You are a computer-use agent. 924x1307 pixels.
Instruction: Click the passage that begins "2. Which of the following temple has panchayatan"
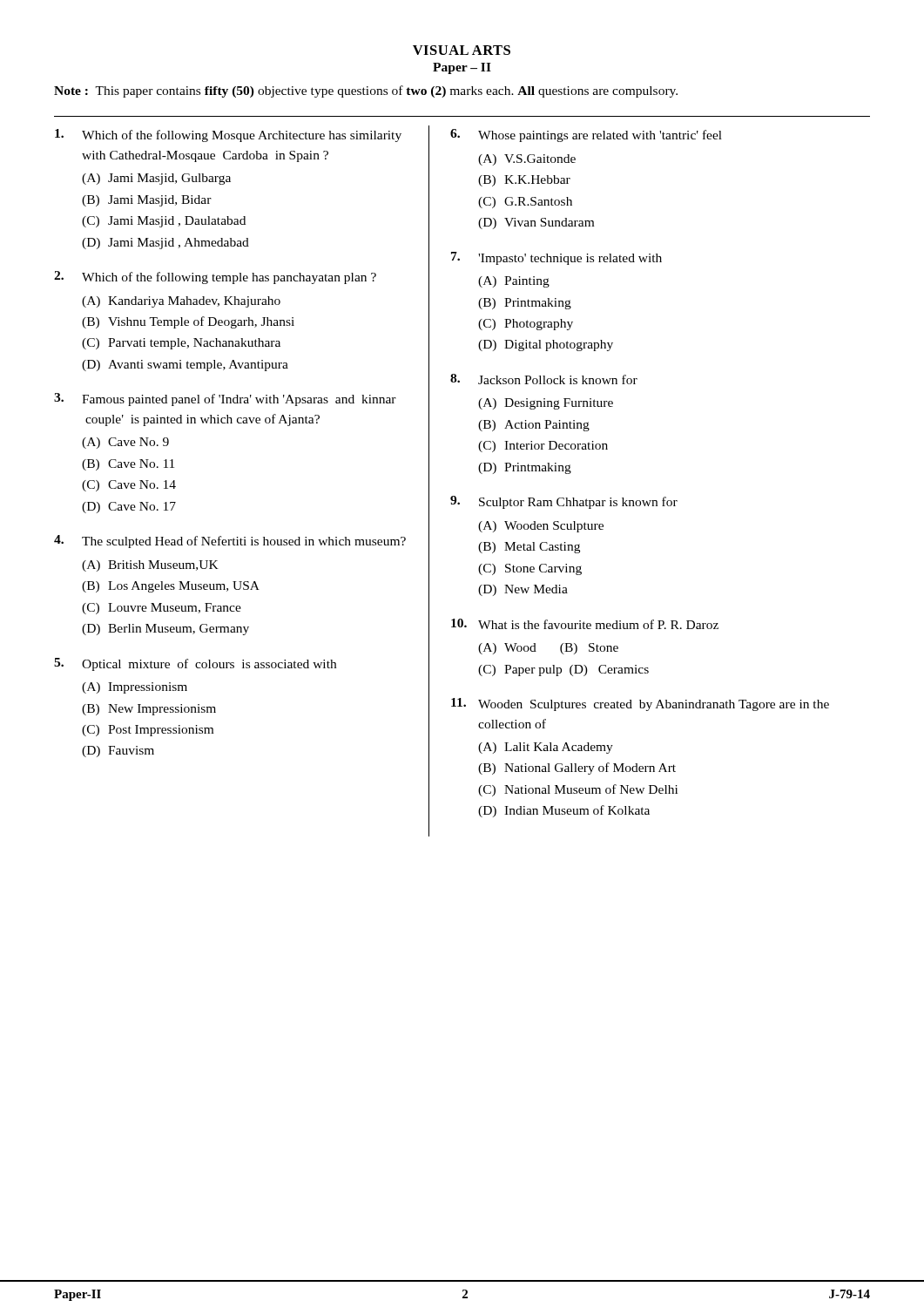coord(233,321)
